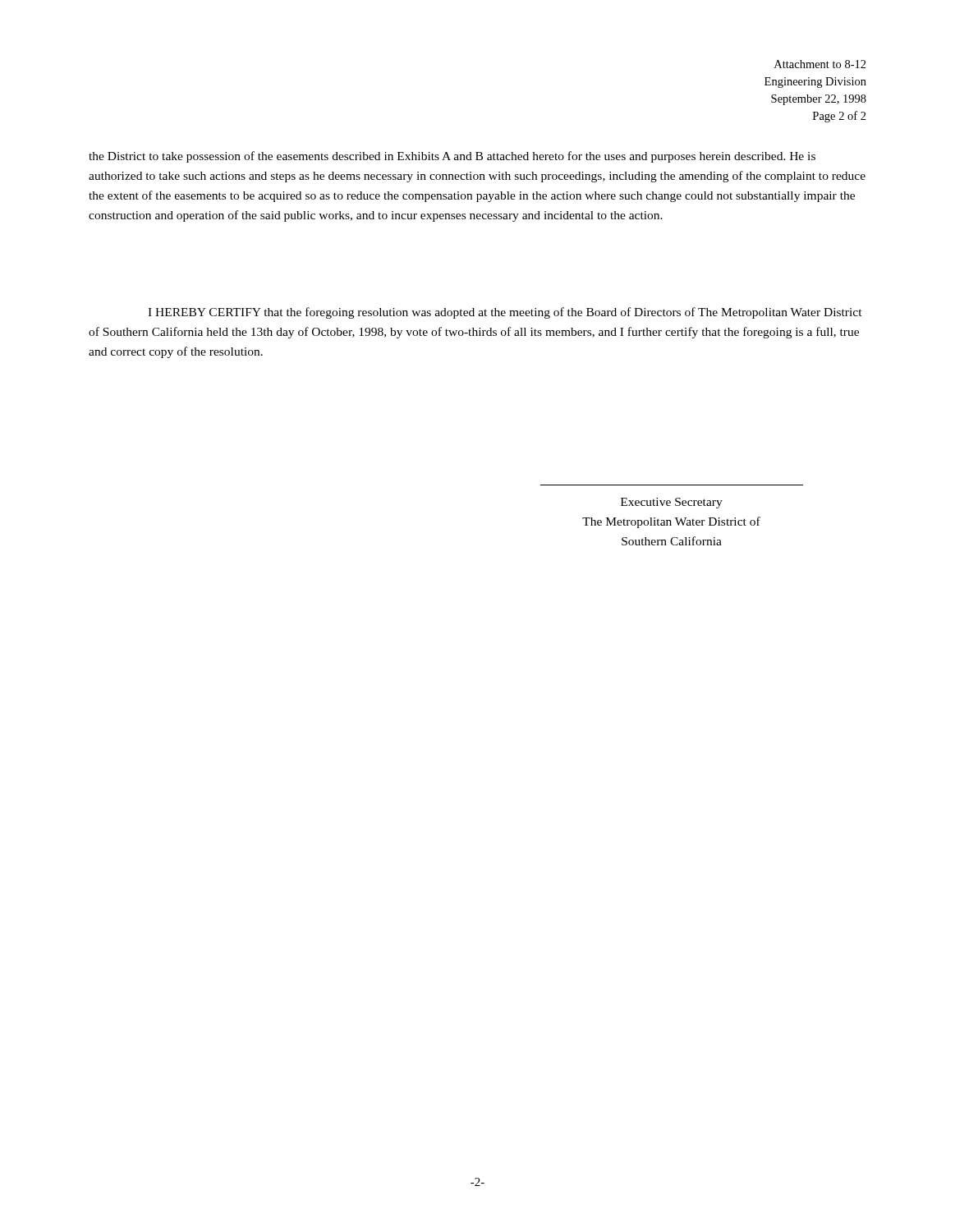Select the text starting "I HEREBY CERTIFY"
Screen dimensions: 1232x955
pos(478,332)
